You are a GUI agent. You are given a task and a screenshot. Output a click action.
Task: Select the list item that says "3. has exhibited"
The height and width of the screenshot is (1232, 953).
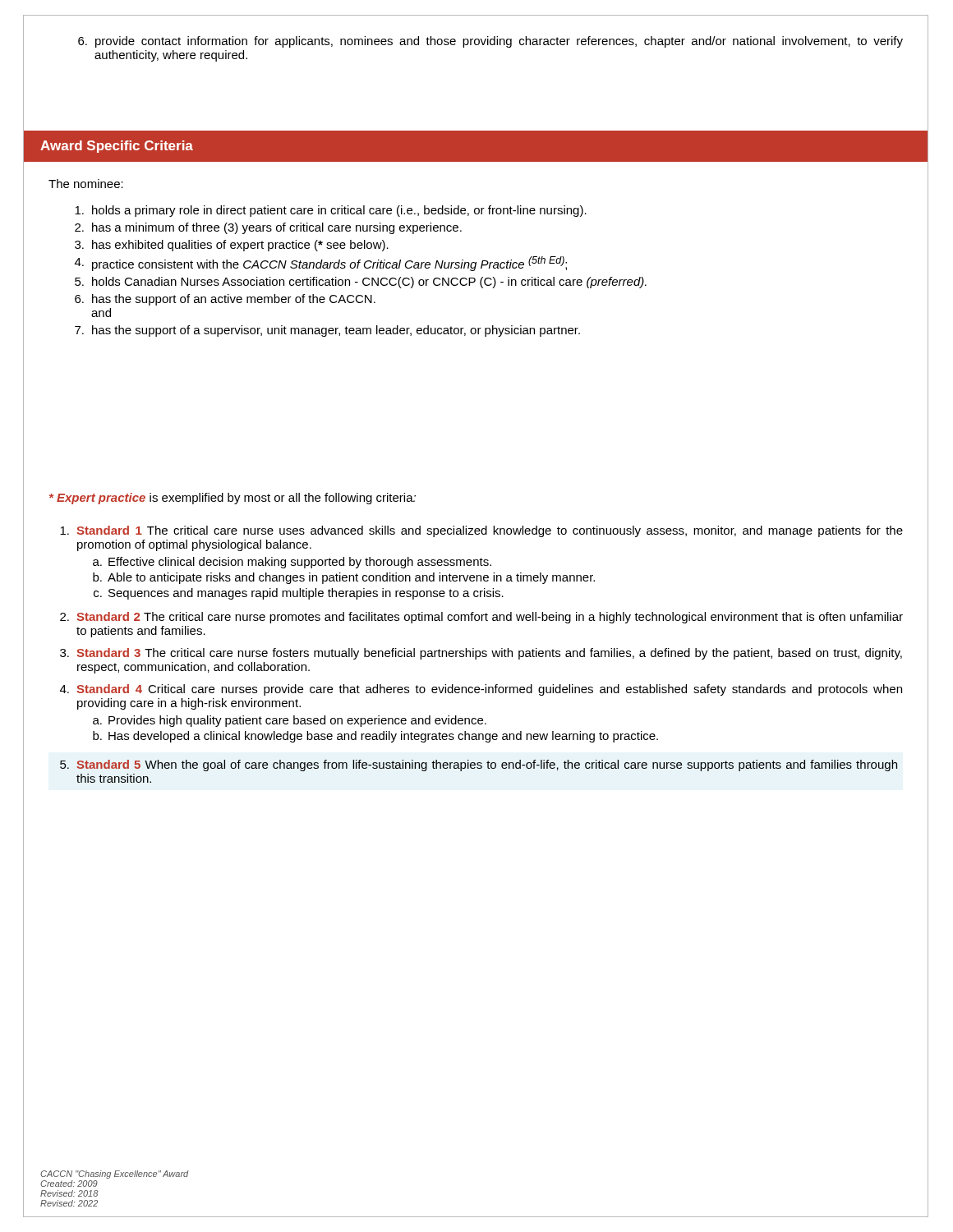point(219,244)
